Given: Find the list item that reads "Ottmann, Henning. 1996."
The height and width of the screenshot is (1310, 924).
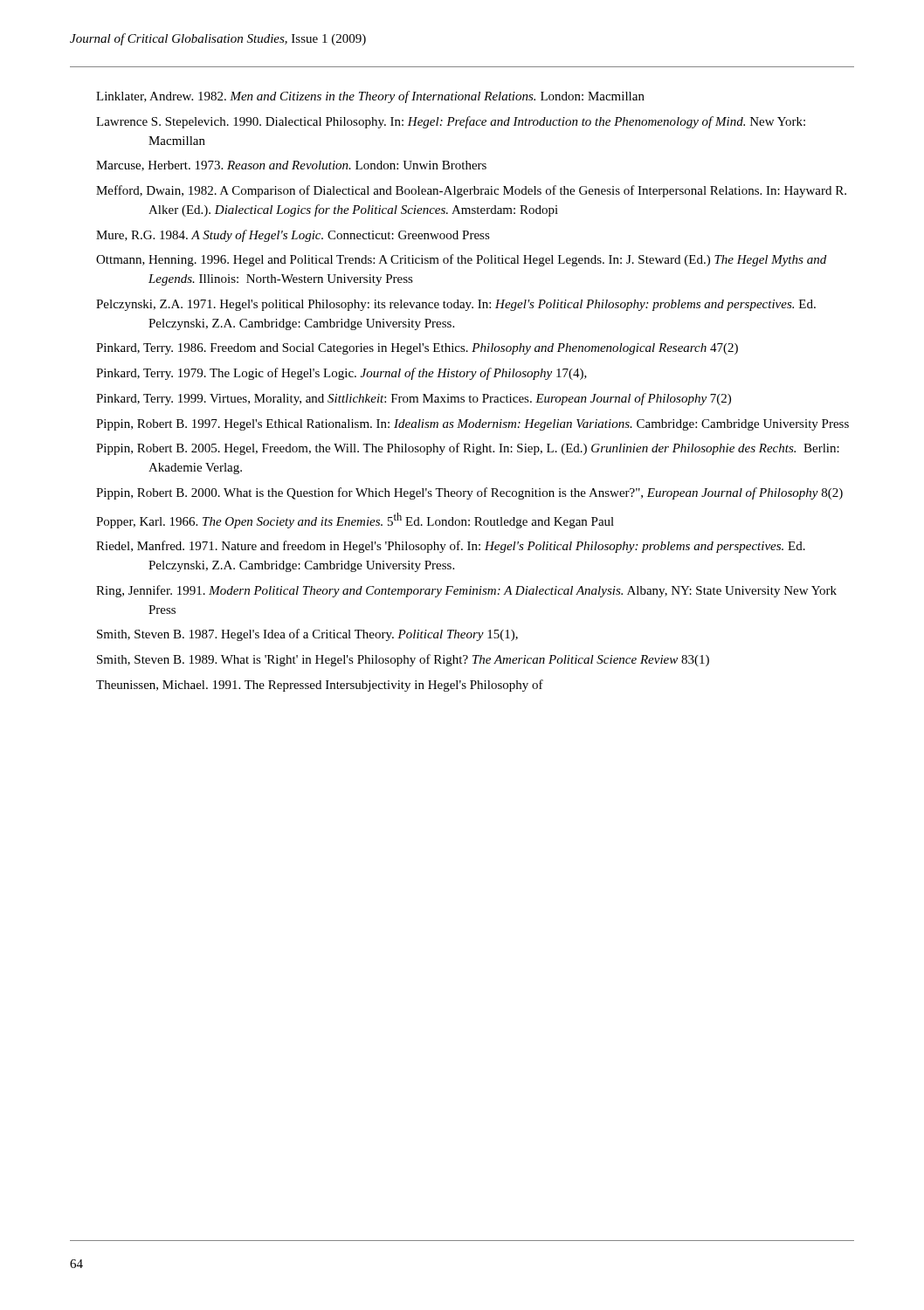Looking at the screenshot, I should [461, 269].
